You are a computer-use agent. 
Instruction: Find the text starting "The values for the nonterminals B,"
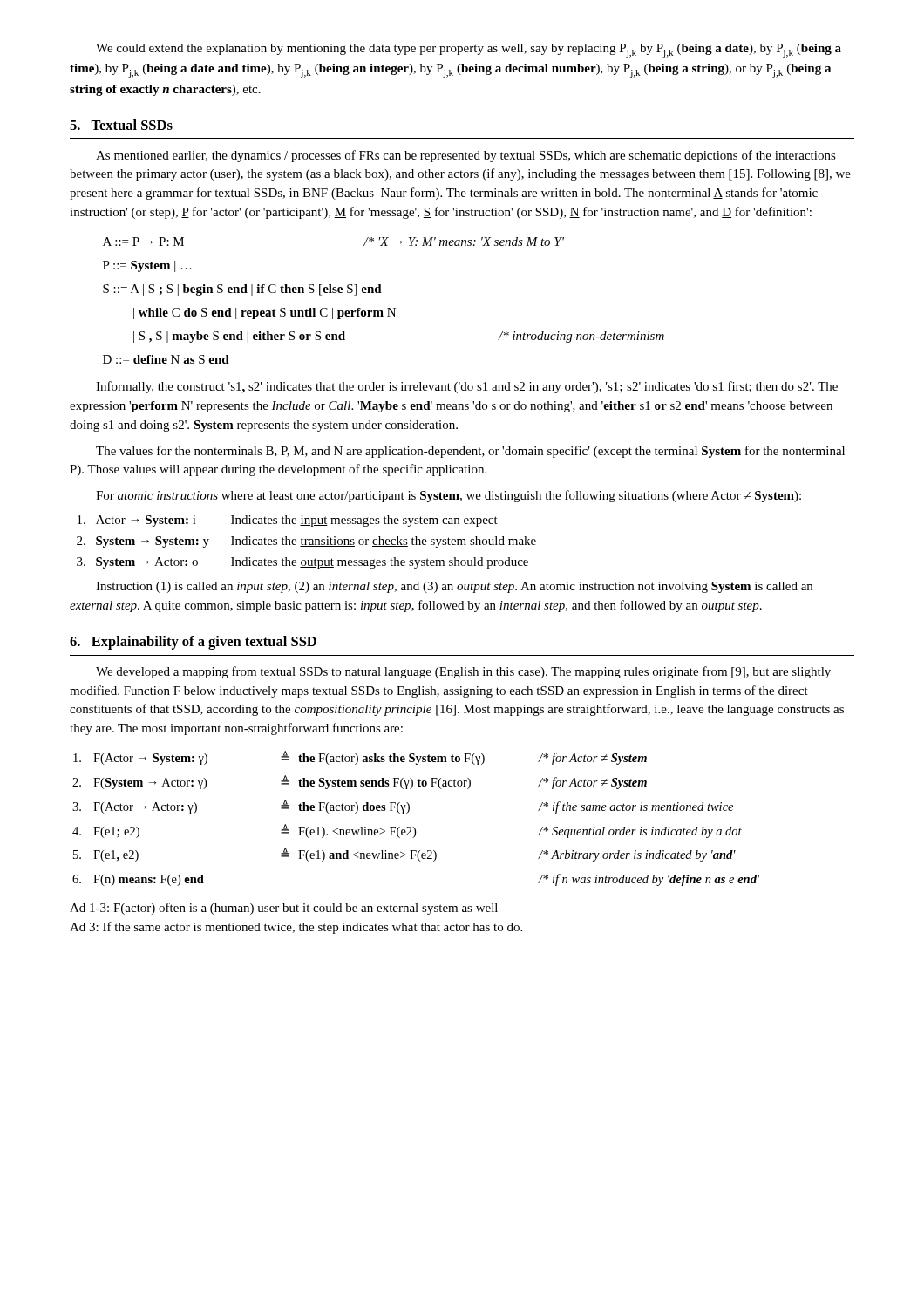coord(458,460)
